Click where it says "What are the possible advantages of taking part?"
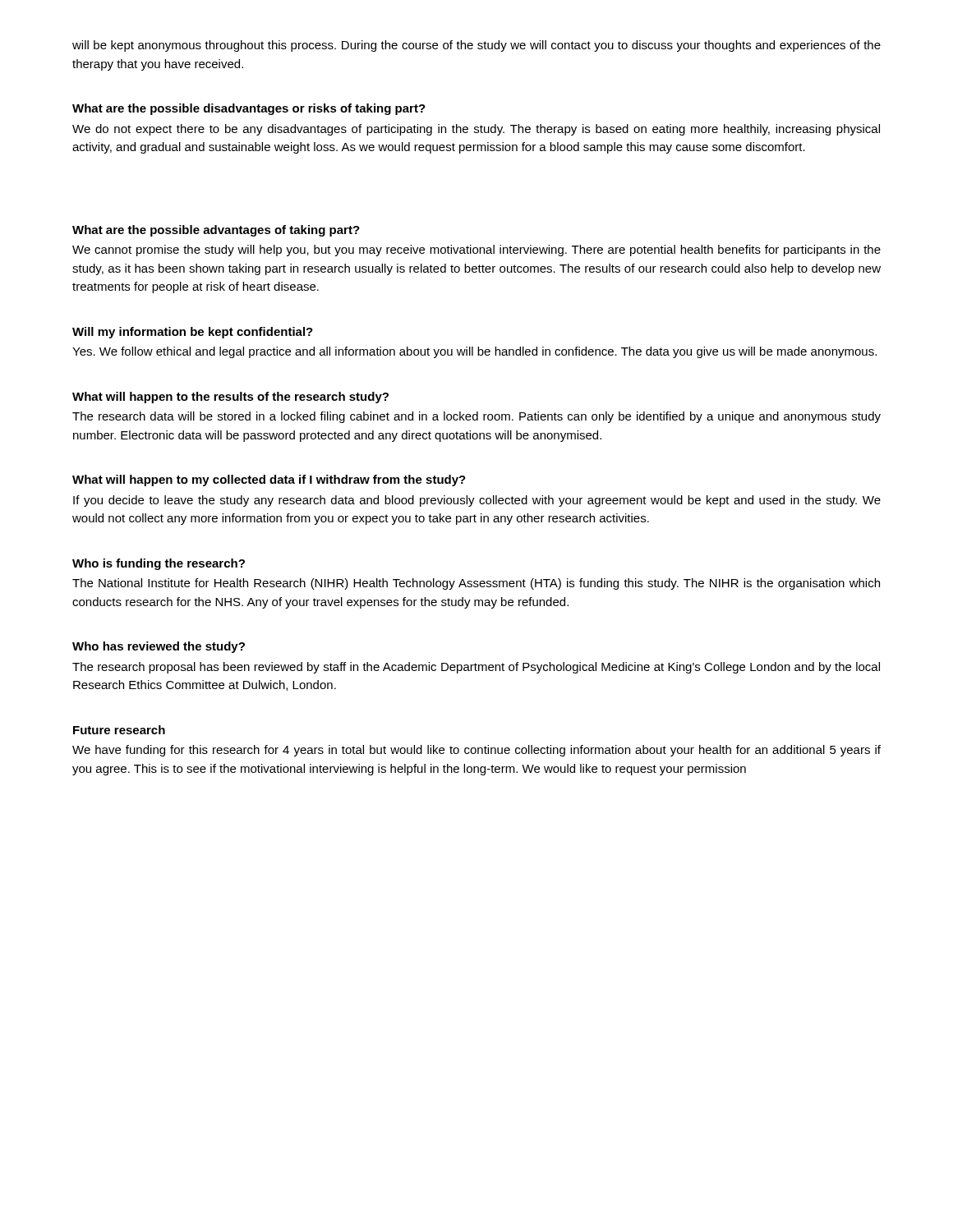 216,229
